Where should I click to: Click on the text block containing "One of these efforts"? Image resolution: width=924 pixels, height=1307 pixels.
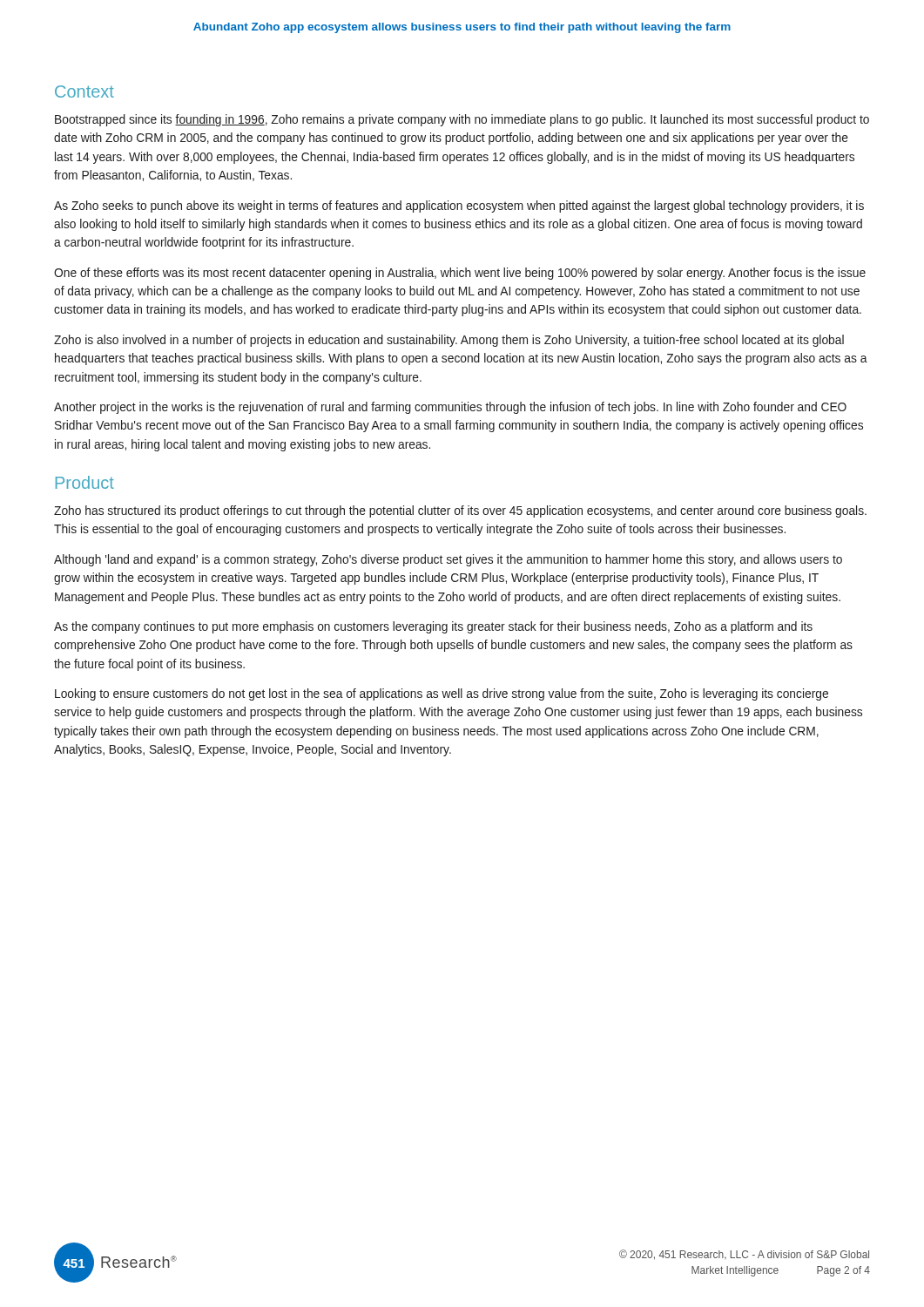[460, 291]
